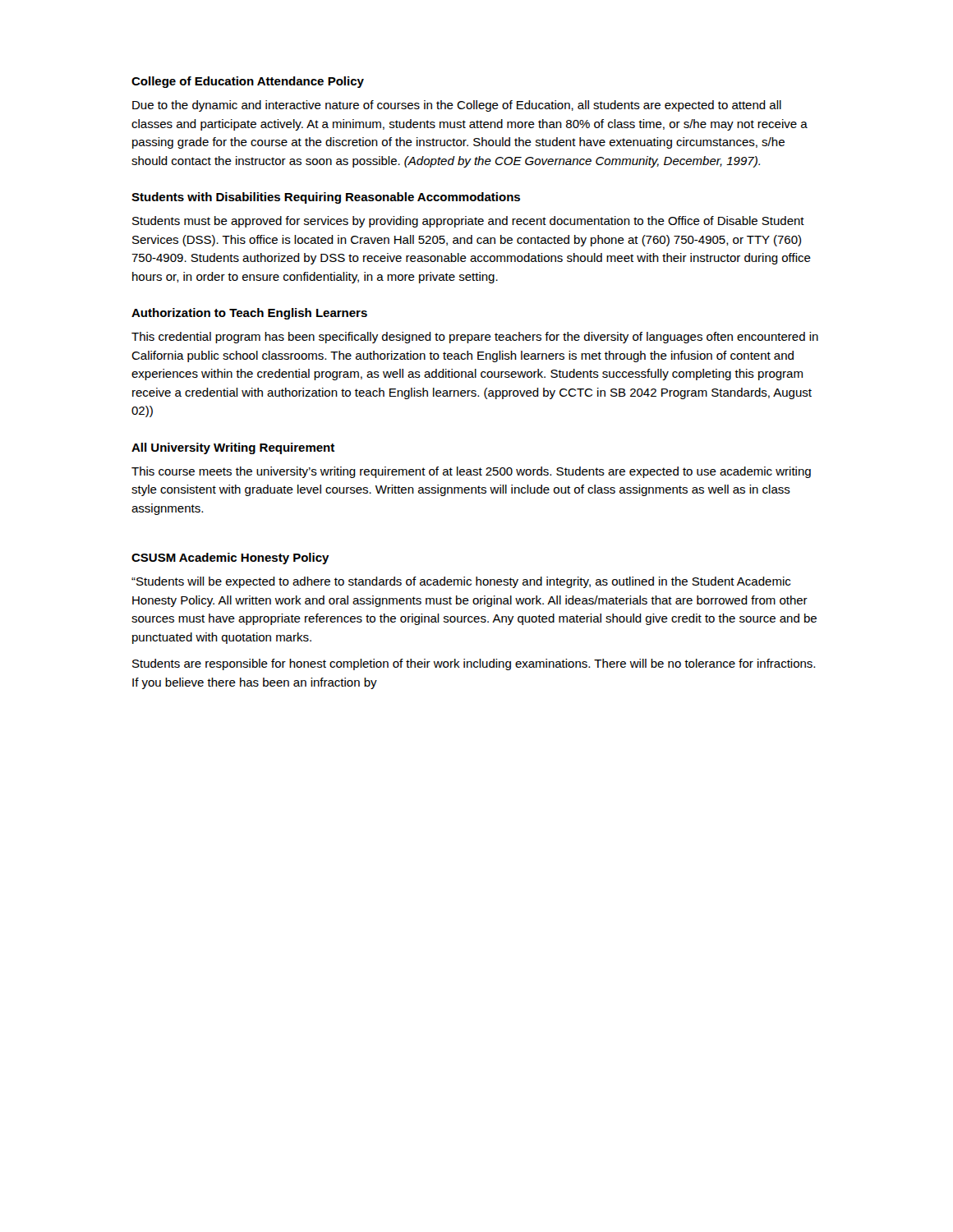
Task: Select the passage starting "CSUSM Academic Honesty Policy"
Action: point(230,557)
